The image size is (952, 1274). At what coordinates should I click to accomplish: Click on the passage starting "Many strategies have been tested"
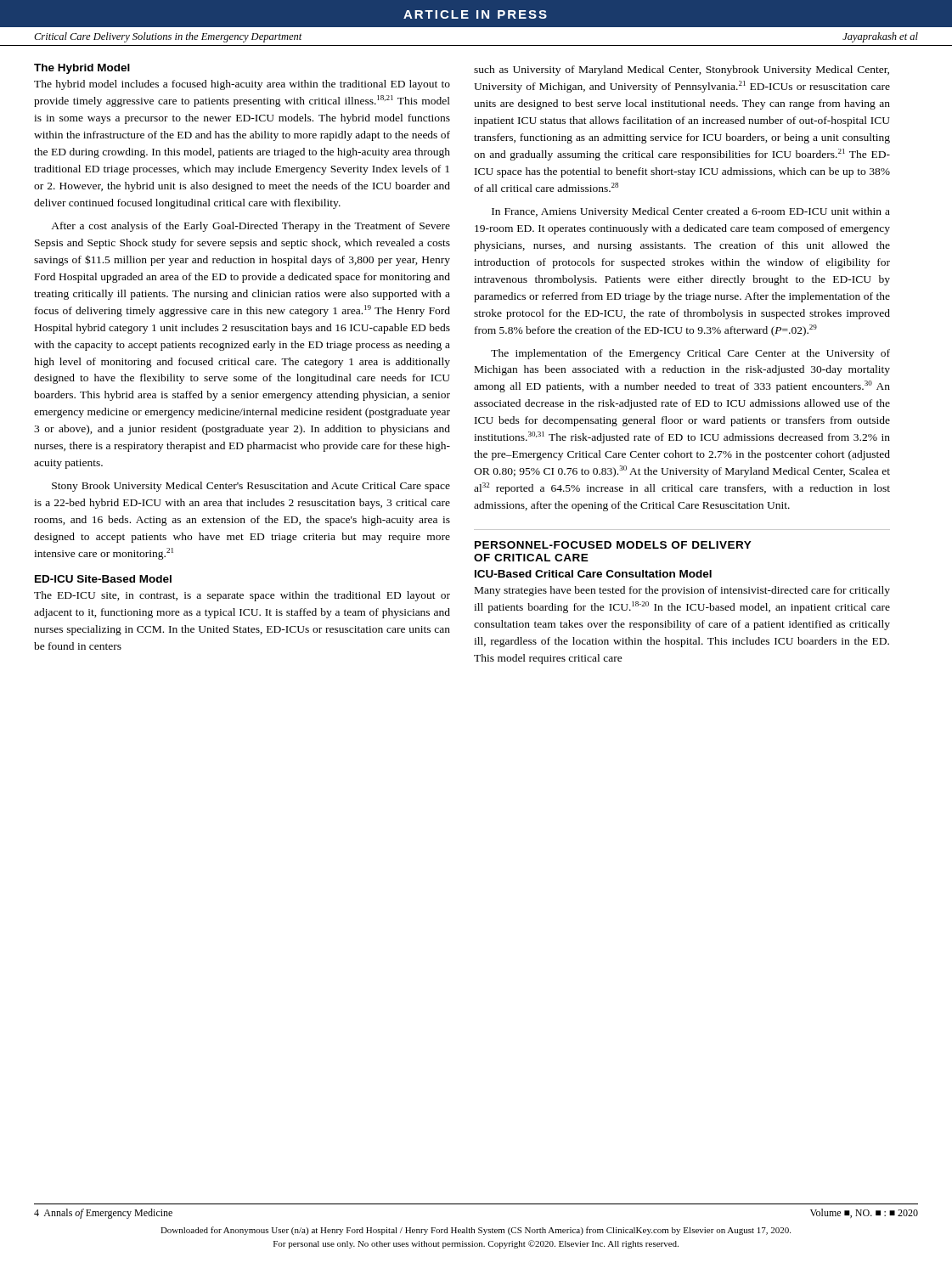click(682, 624)
